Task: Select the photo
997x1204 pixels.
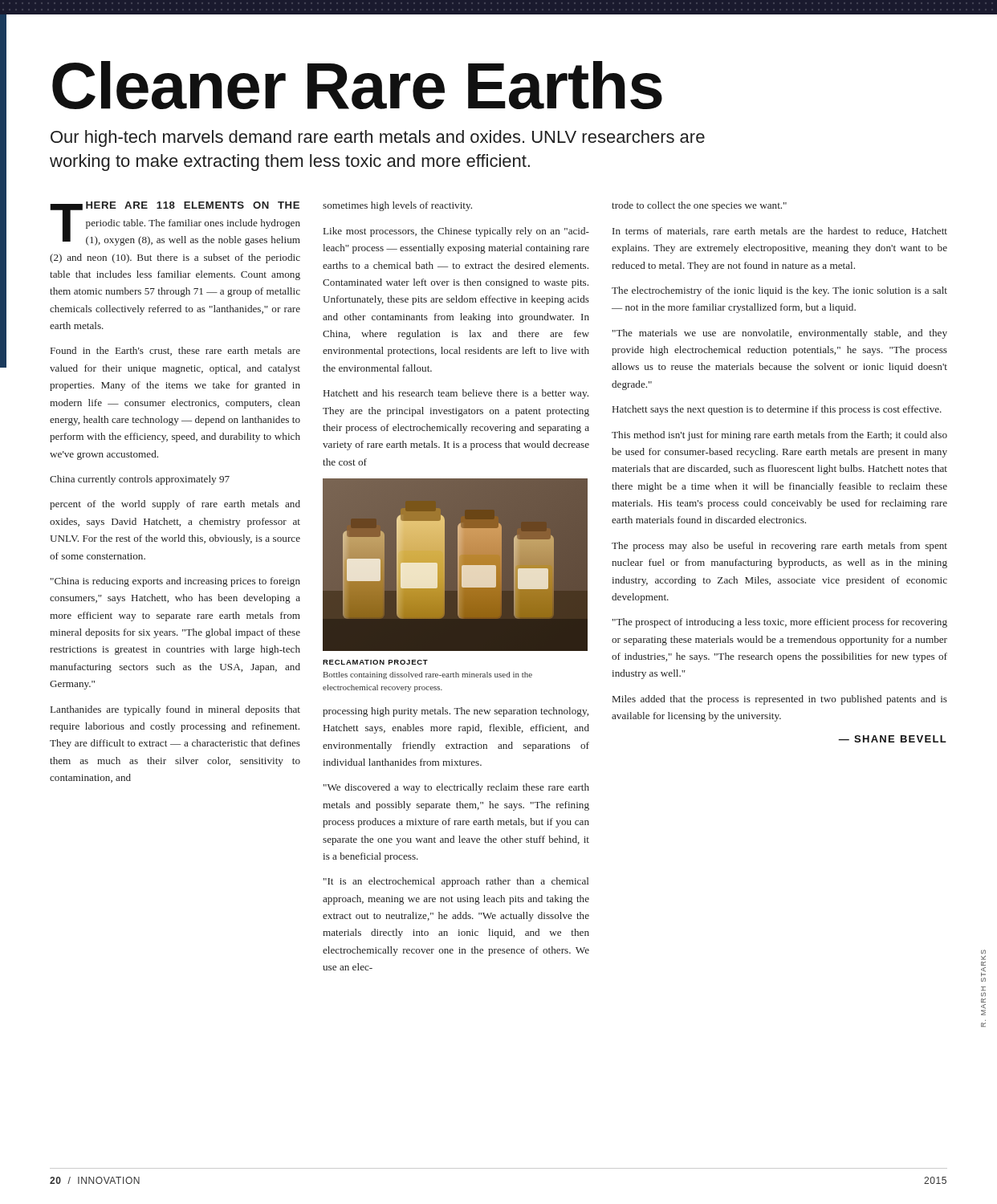Action: [456, 586]
